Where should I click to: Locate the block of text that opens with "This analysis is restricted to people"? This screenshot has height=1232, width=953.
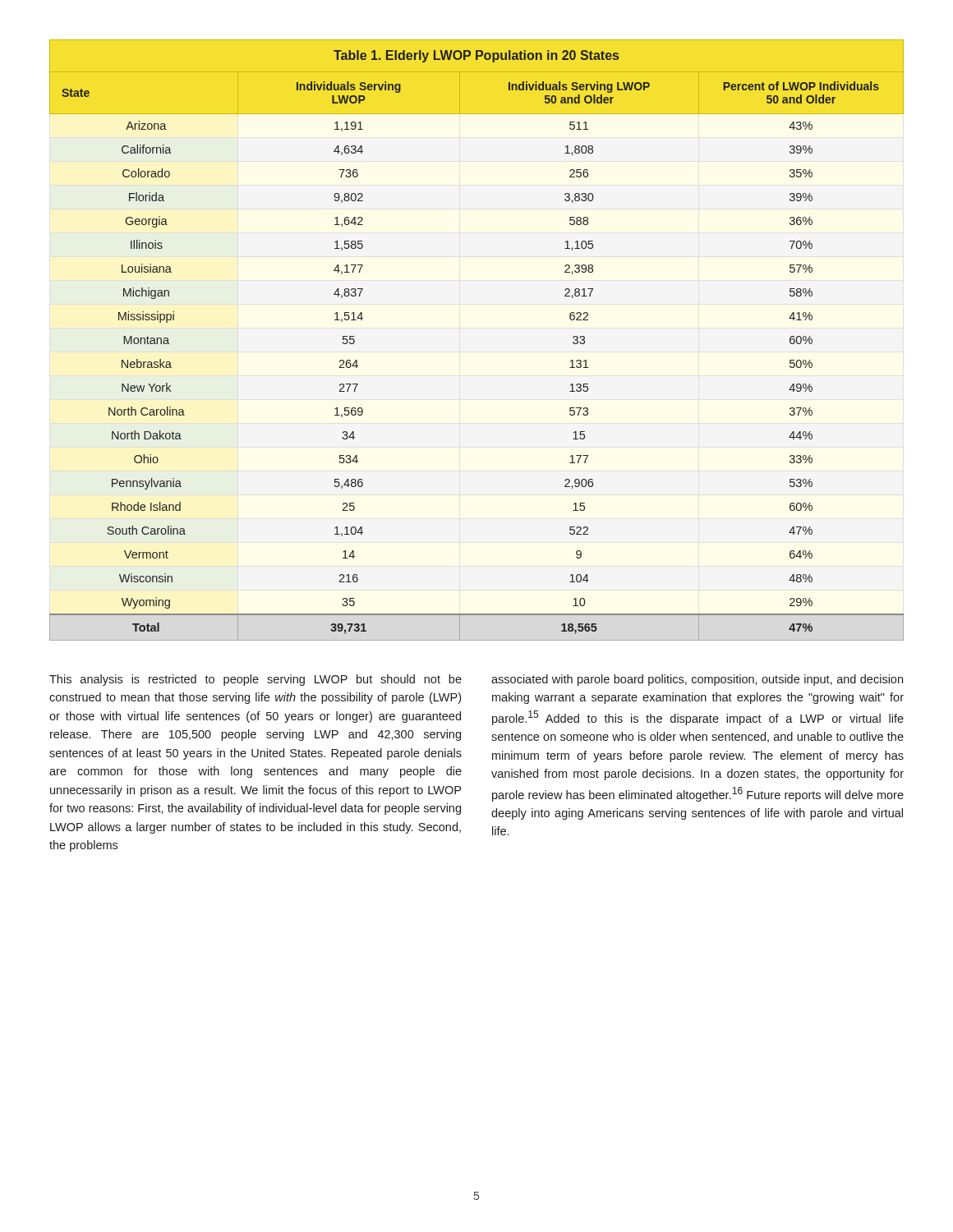[x=255, y=762]
